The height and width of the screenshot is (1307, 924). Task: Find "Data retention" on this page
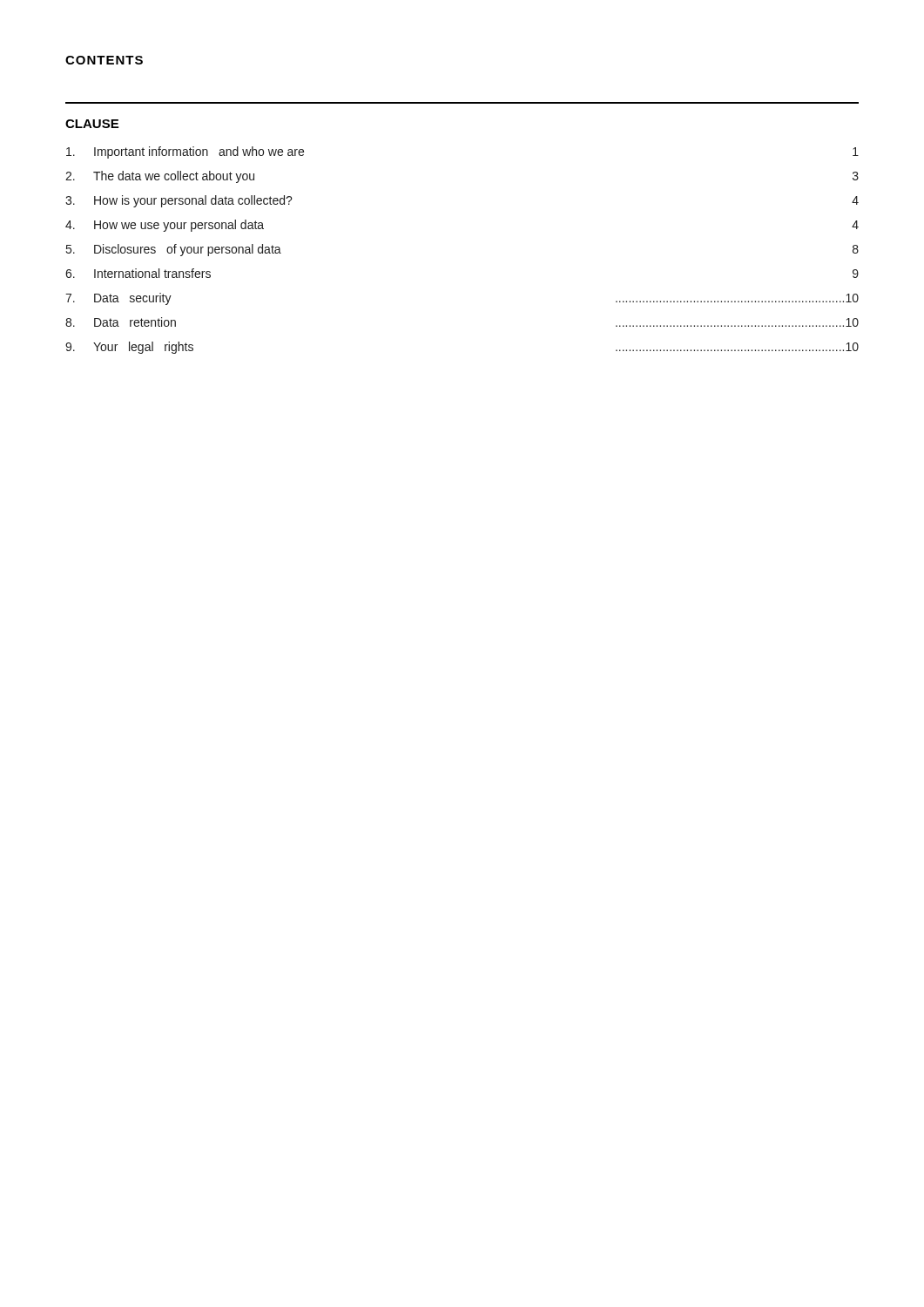pos(135,322)
